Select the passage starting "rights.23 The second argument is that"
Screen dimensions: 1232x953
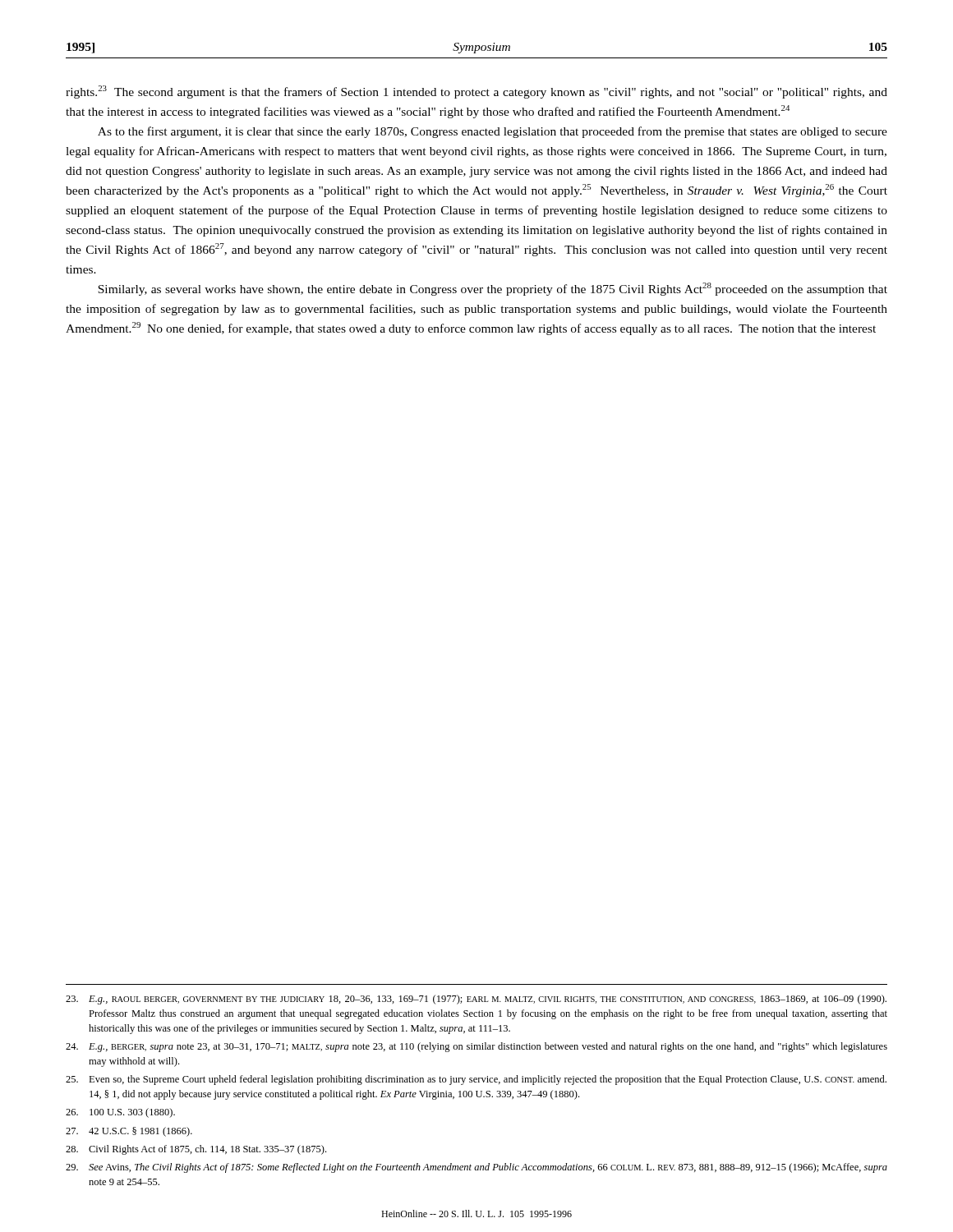point(476,102)
